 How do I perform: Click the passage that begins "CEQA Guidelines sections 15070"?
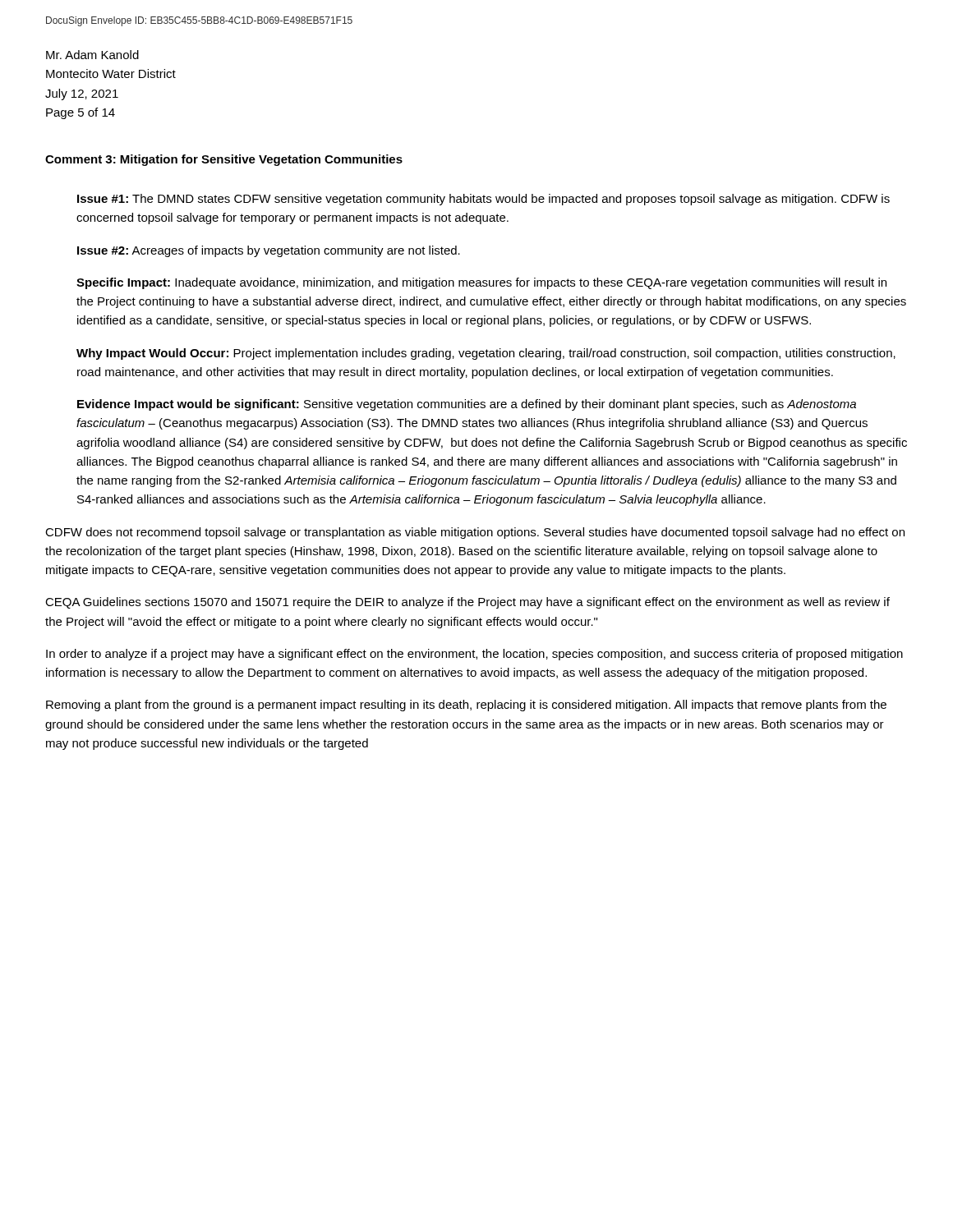click(467, 611)
